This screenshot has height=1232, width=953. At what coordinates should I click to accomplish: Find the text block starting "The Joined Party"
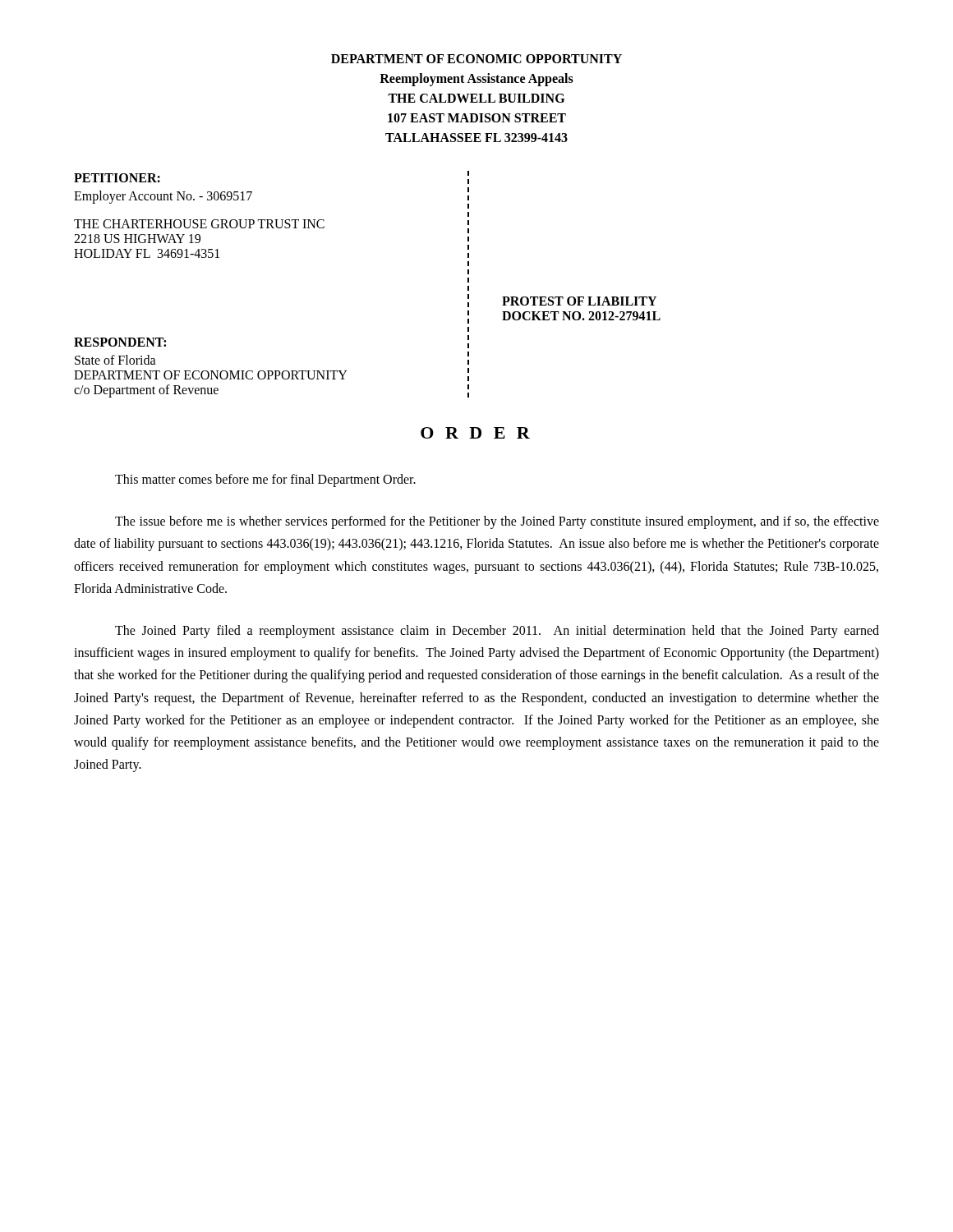(x=476, y=697)
